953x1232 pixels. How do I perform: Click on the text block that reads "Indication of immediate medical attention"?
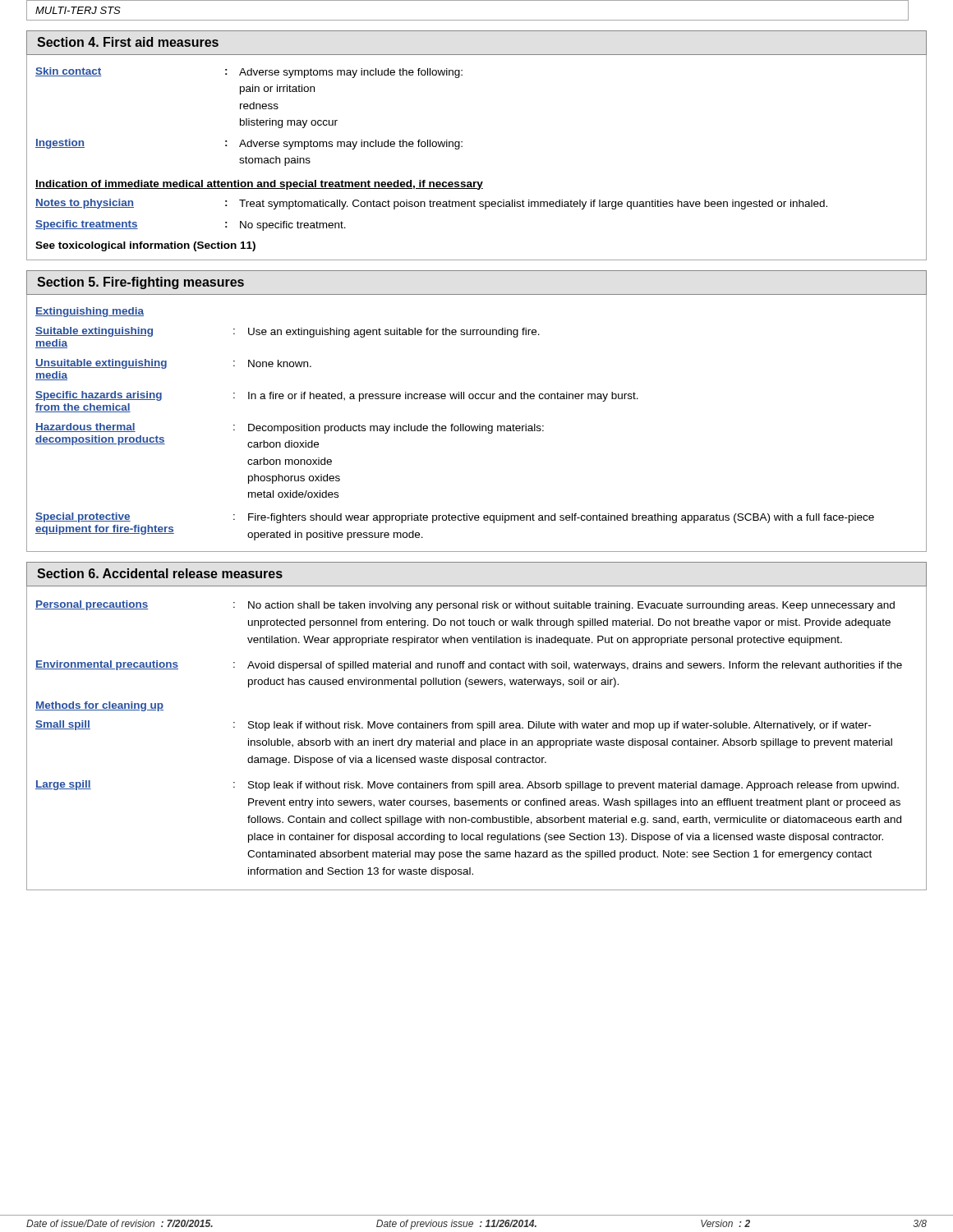[x=259, y=183]
